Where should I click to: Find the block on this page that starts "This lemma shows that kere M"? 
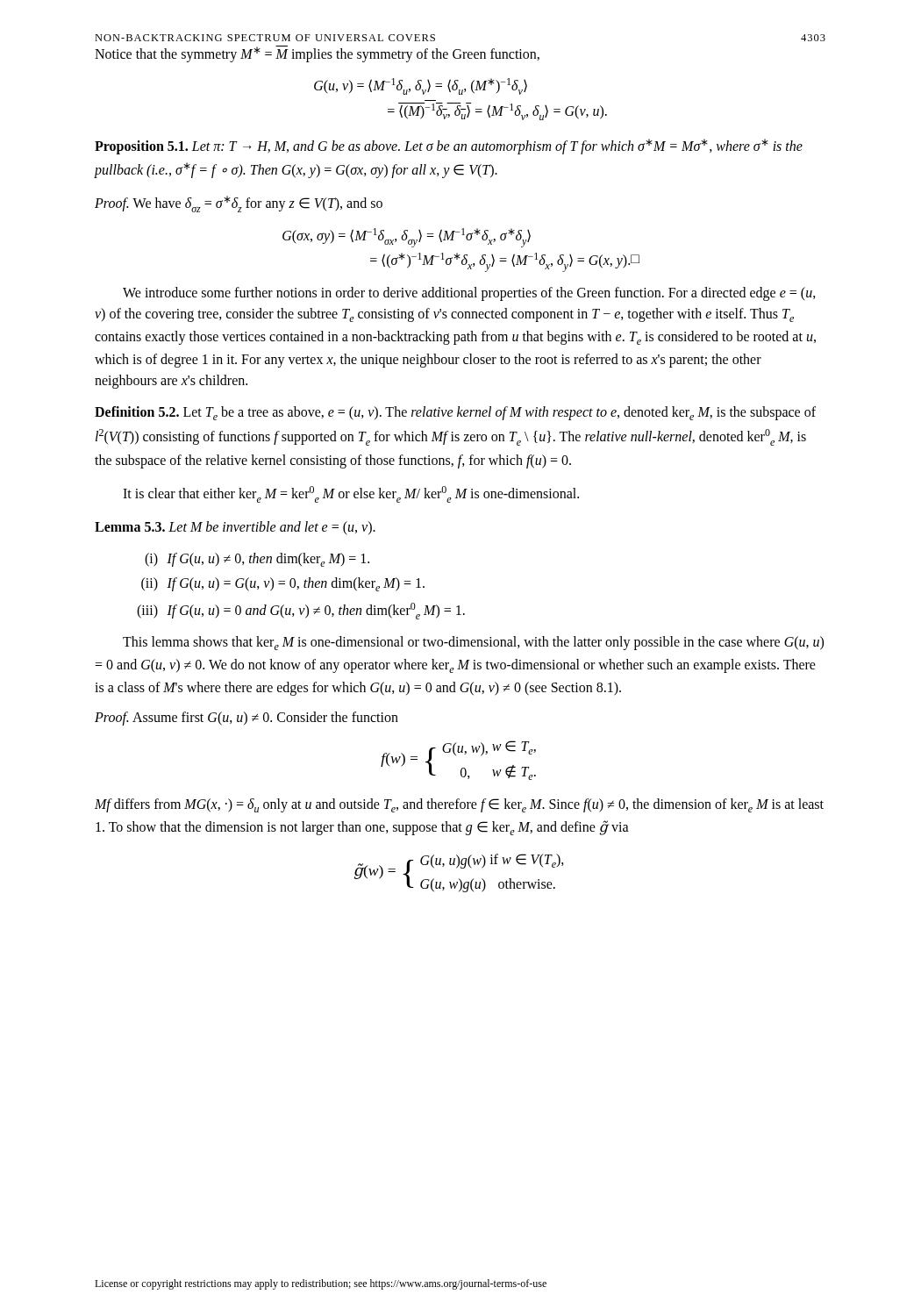pos(460,665)
